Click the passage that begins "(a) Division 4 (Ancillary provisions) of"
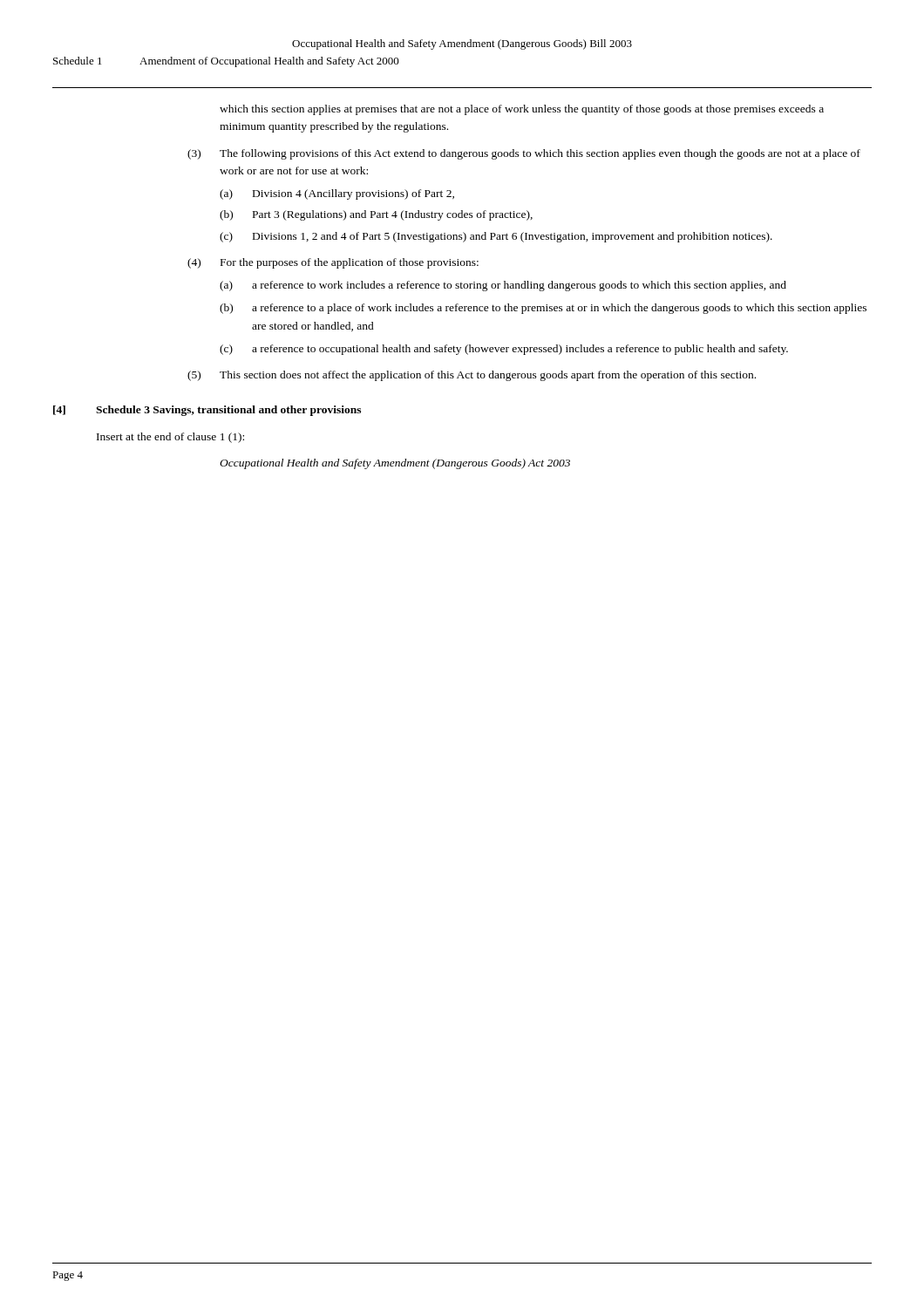Screen dimensions: 1308x924 pos(254,194)
